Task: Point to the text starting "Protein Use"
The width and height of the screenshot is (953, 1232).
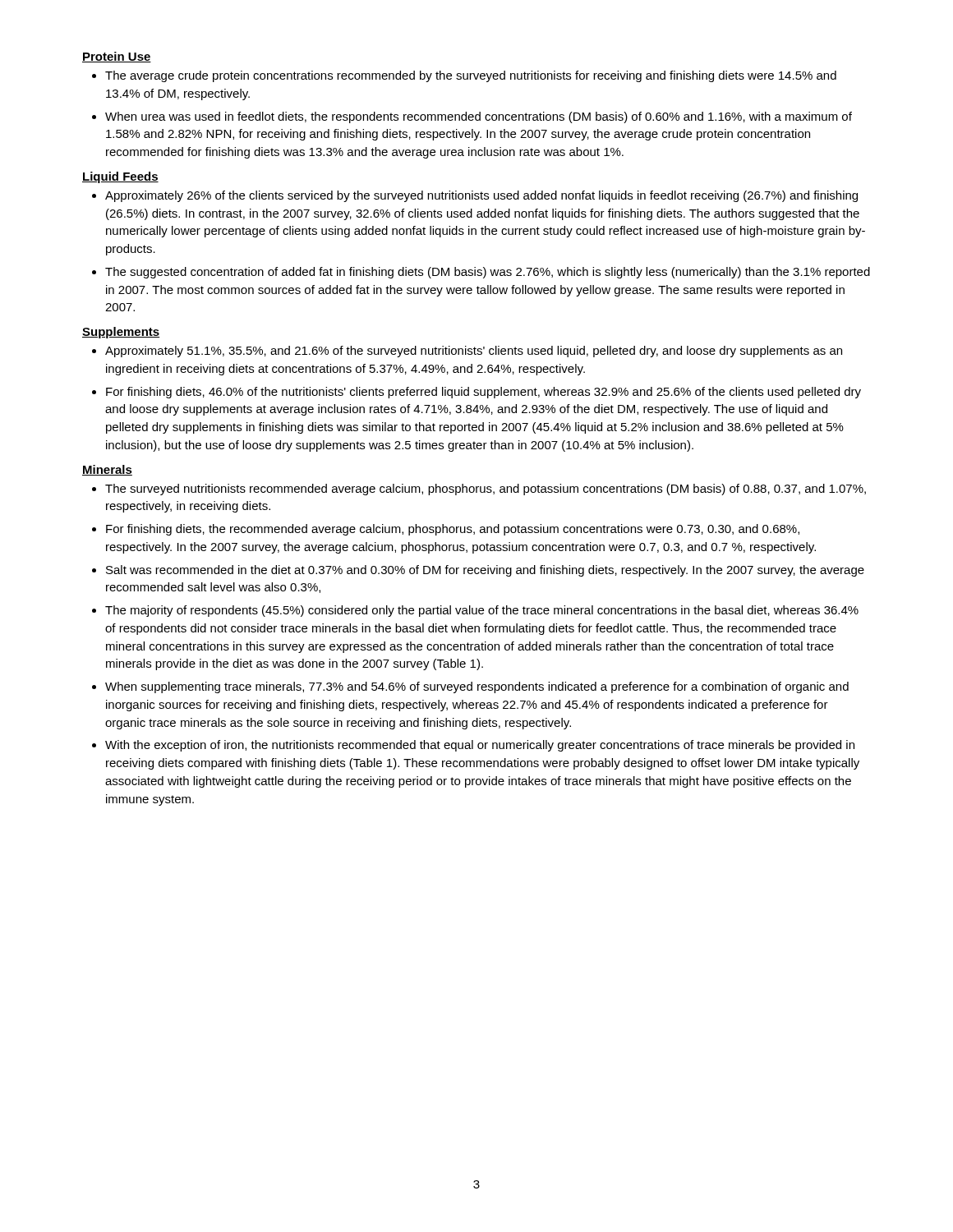Action: tap(116, 56)
